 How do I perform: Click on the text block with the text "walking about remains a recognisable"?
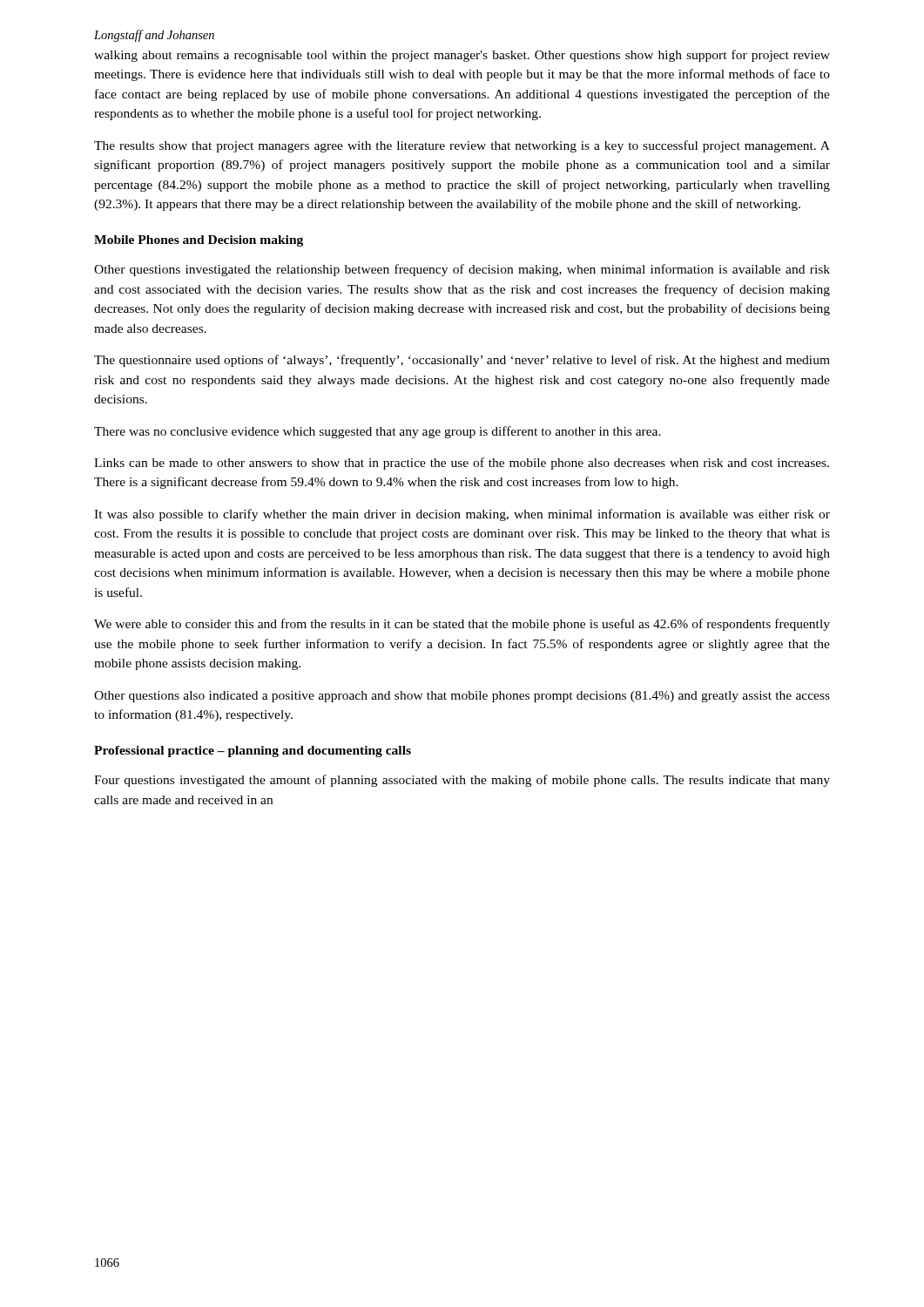tap(462, 84)
